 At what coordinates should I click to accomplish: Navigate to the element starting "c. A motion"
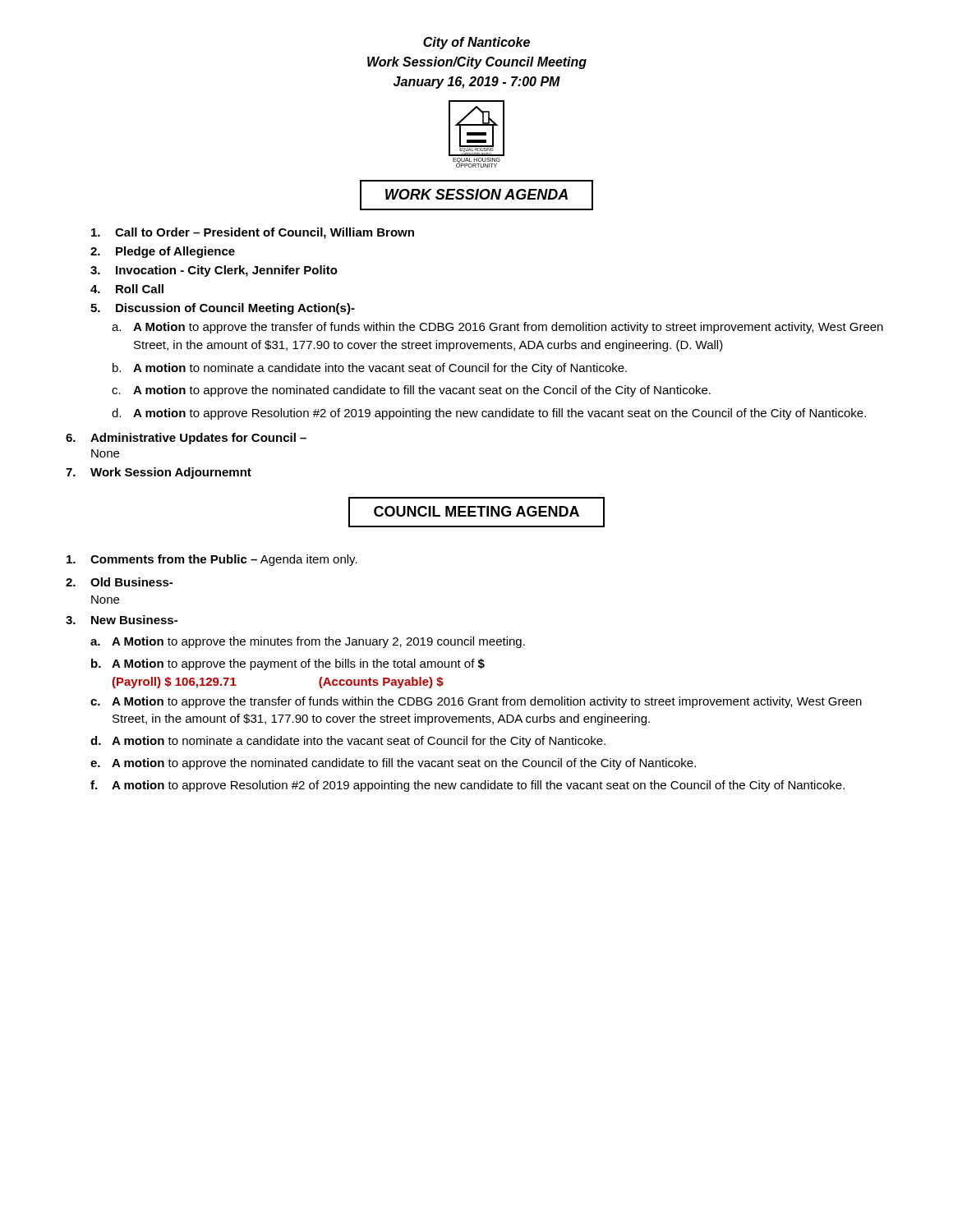(412, 390)
